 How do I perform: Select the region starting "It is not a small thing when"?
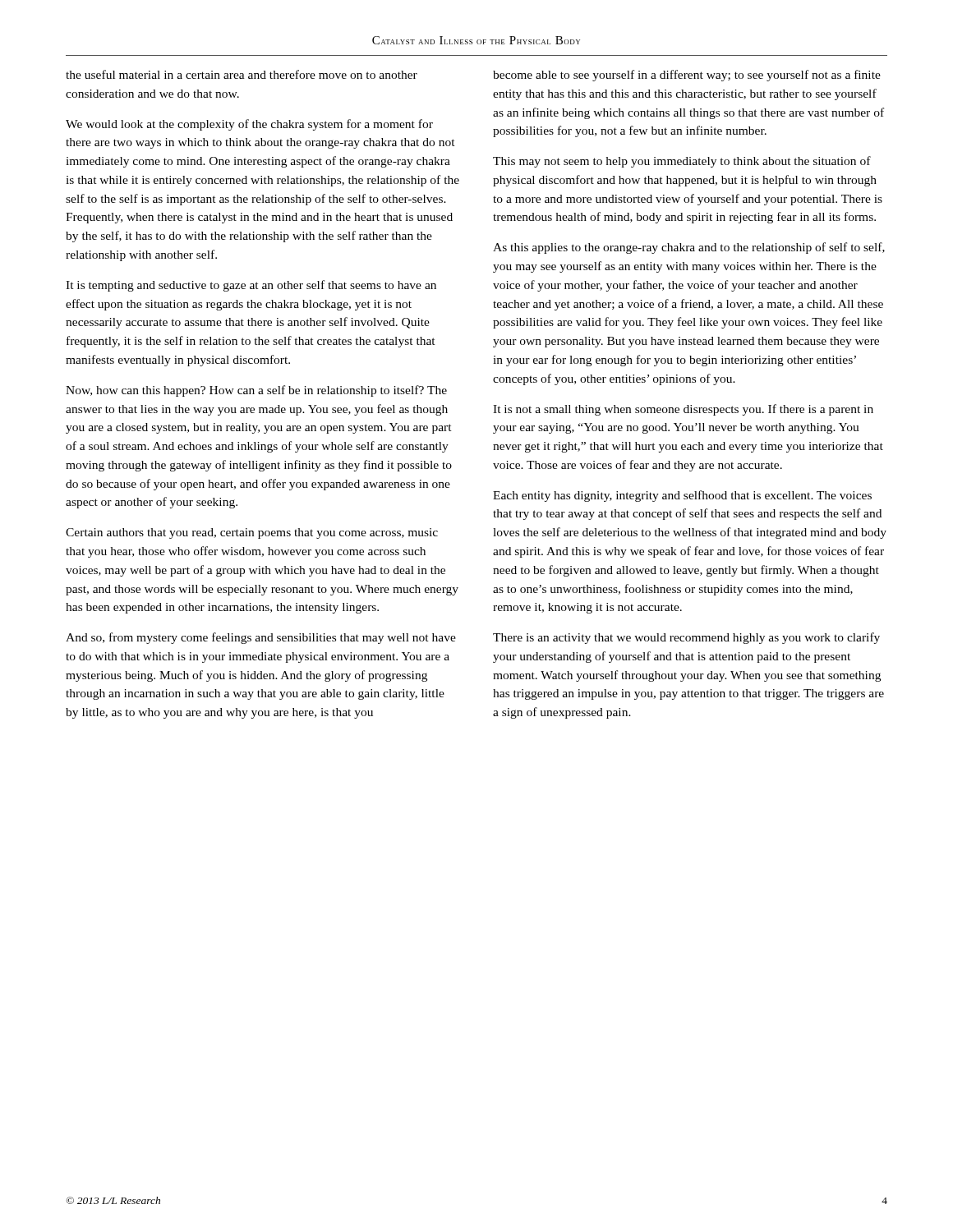(688, 436)
